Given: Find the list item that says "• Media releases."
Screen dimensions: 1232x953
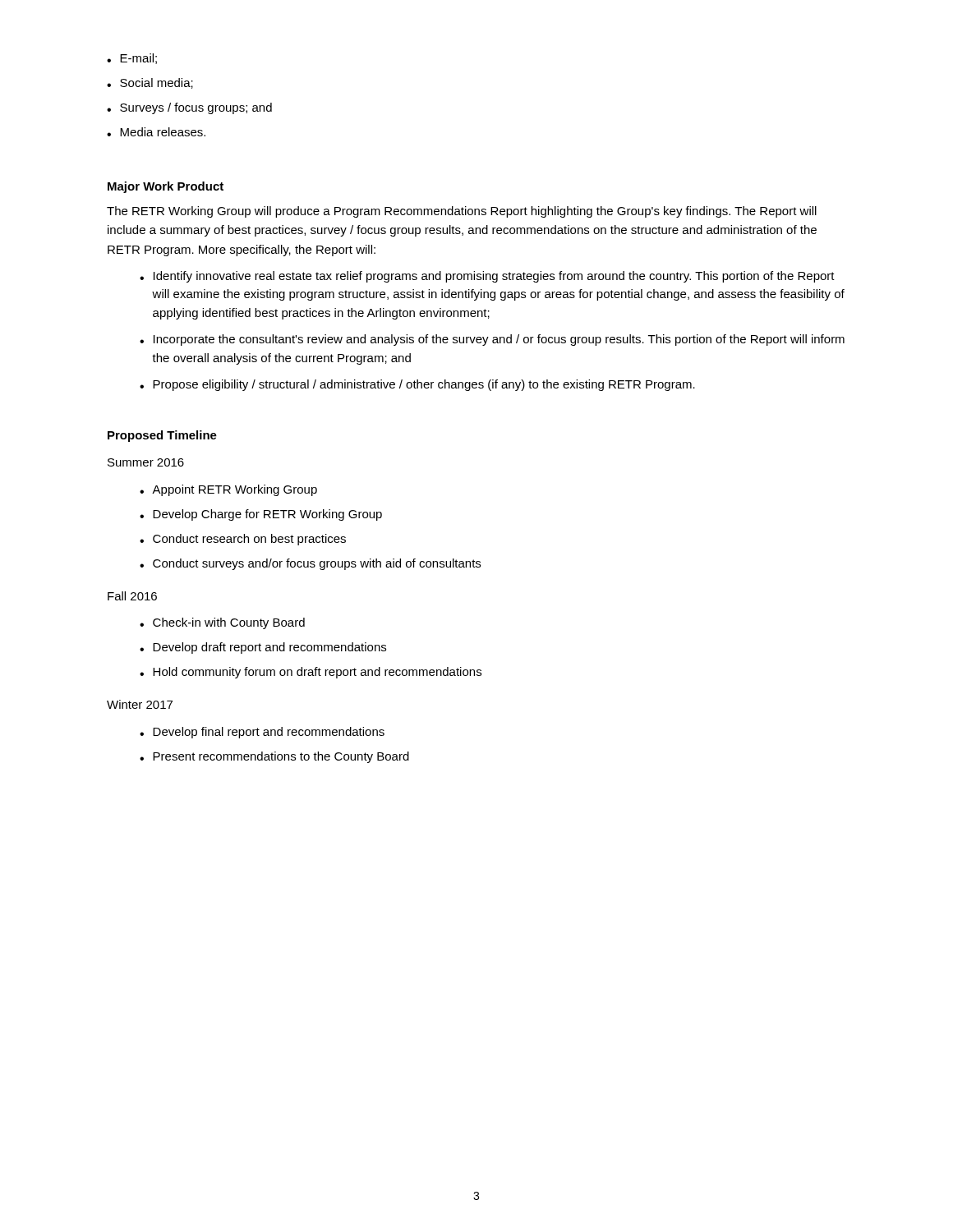Looking at the screenshot, I should [156, 132].
